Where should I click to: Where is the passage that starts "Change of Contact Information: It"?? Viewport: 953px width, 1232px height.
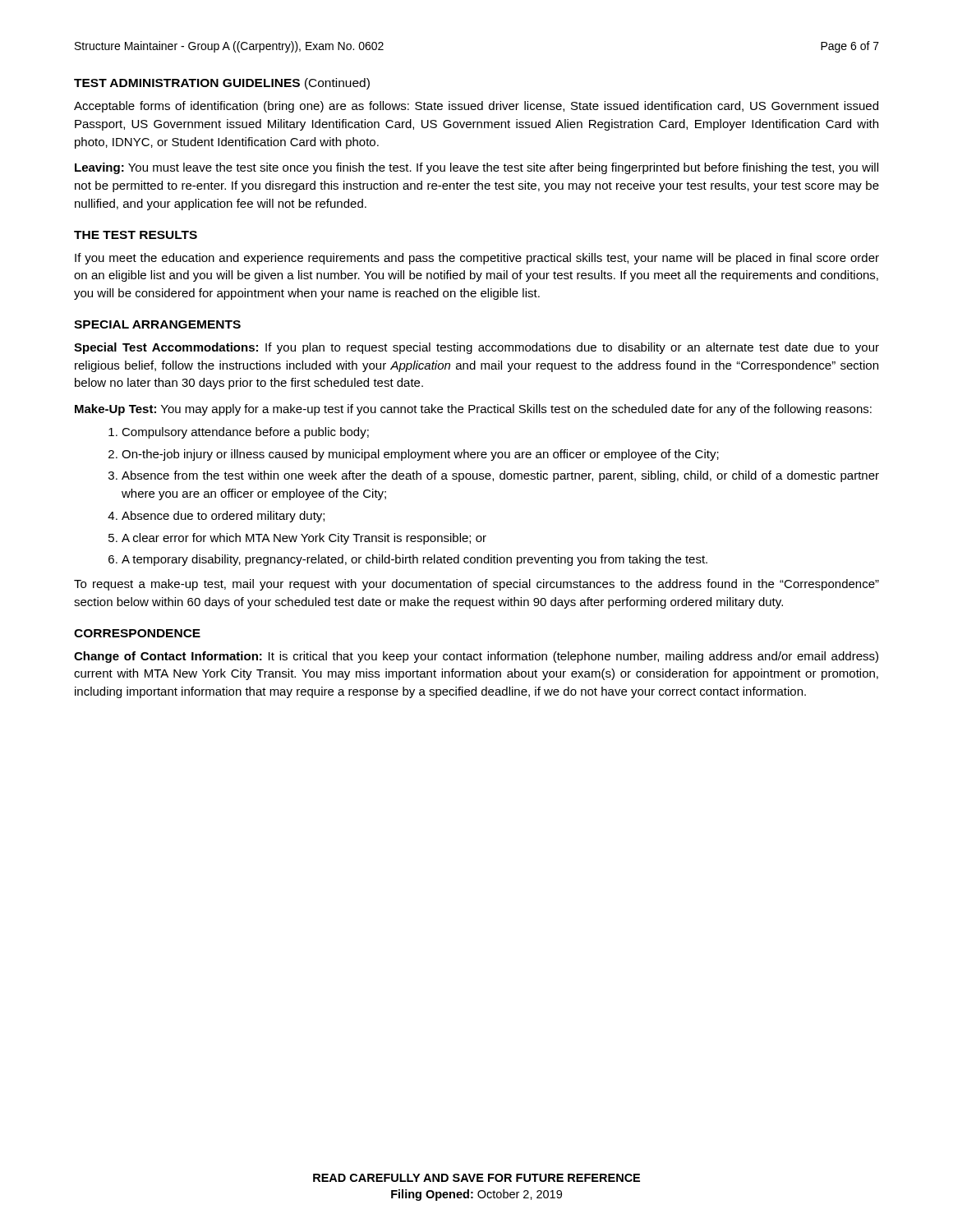pyautogui.click(x=476, y=673)
